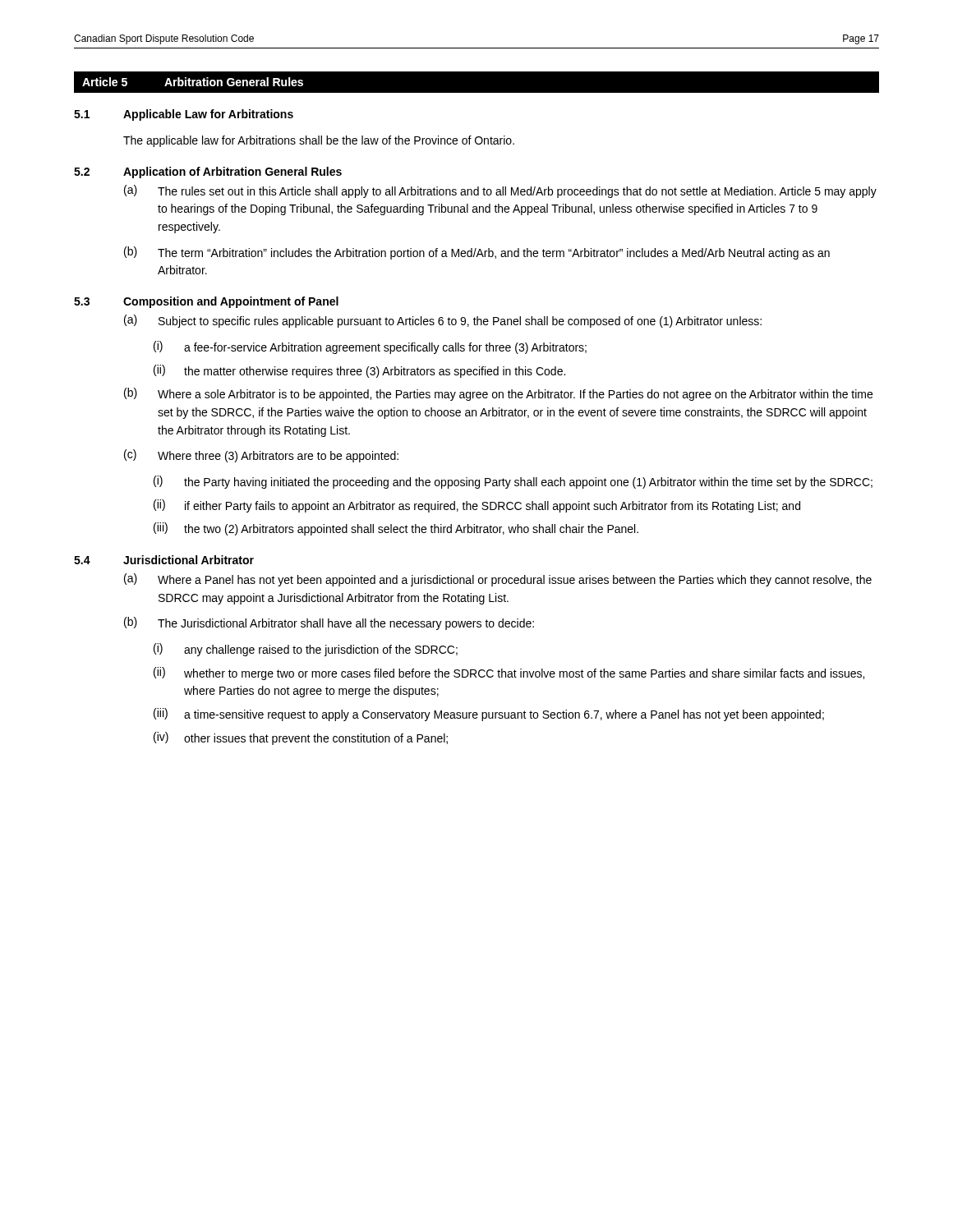Click on the text block starting "(i) the Party having initiated the"
The image size is (953, 1232).
click(516, 483)
